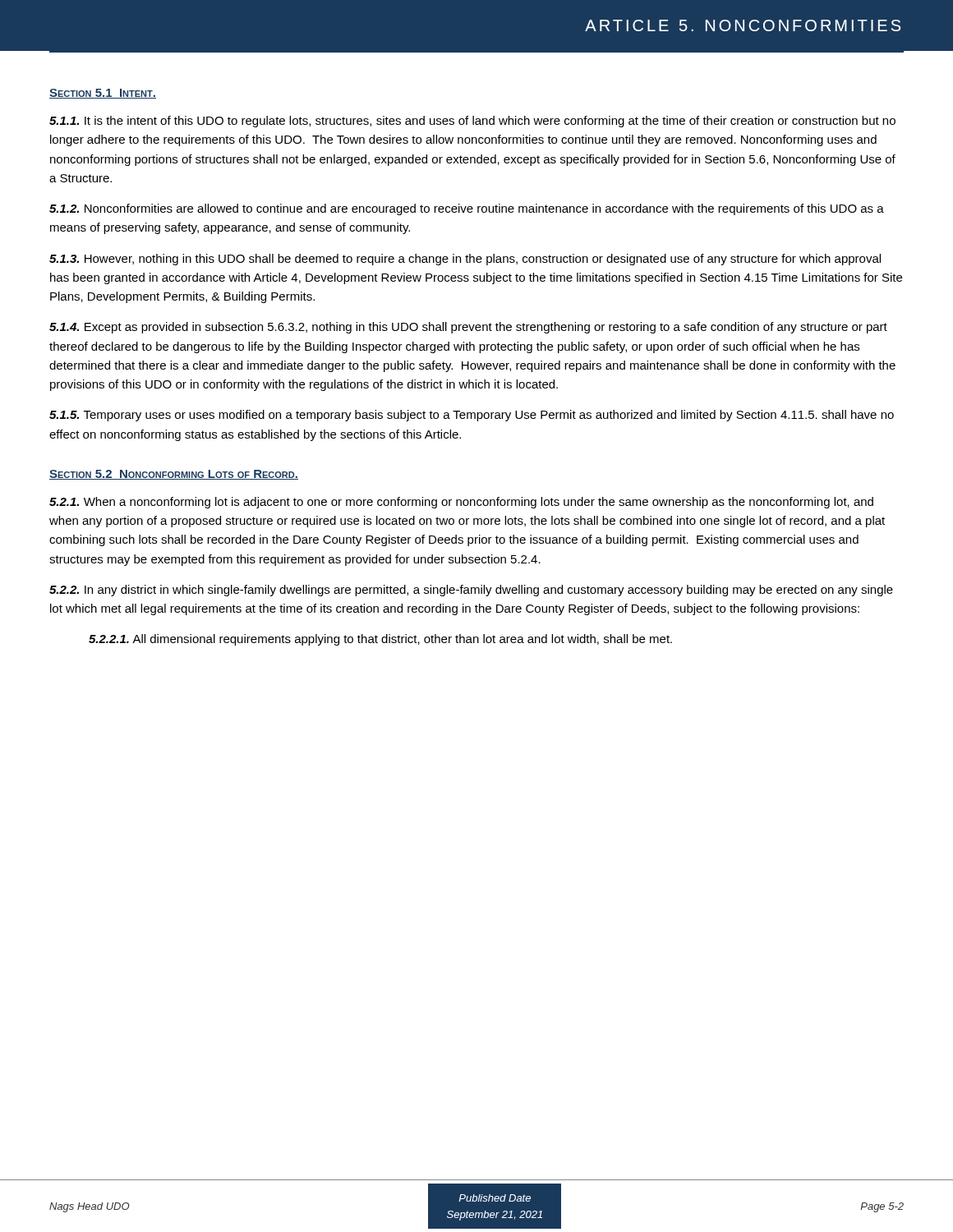Select the text block starting "1.1. It is"

tap(473, 149)
